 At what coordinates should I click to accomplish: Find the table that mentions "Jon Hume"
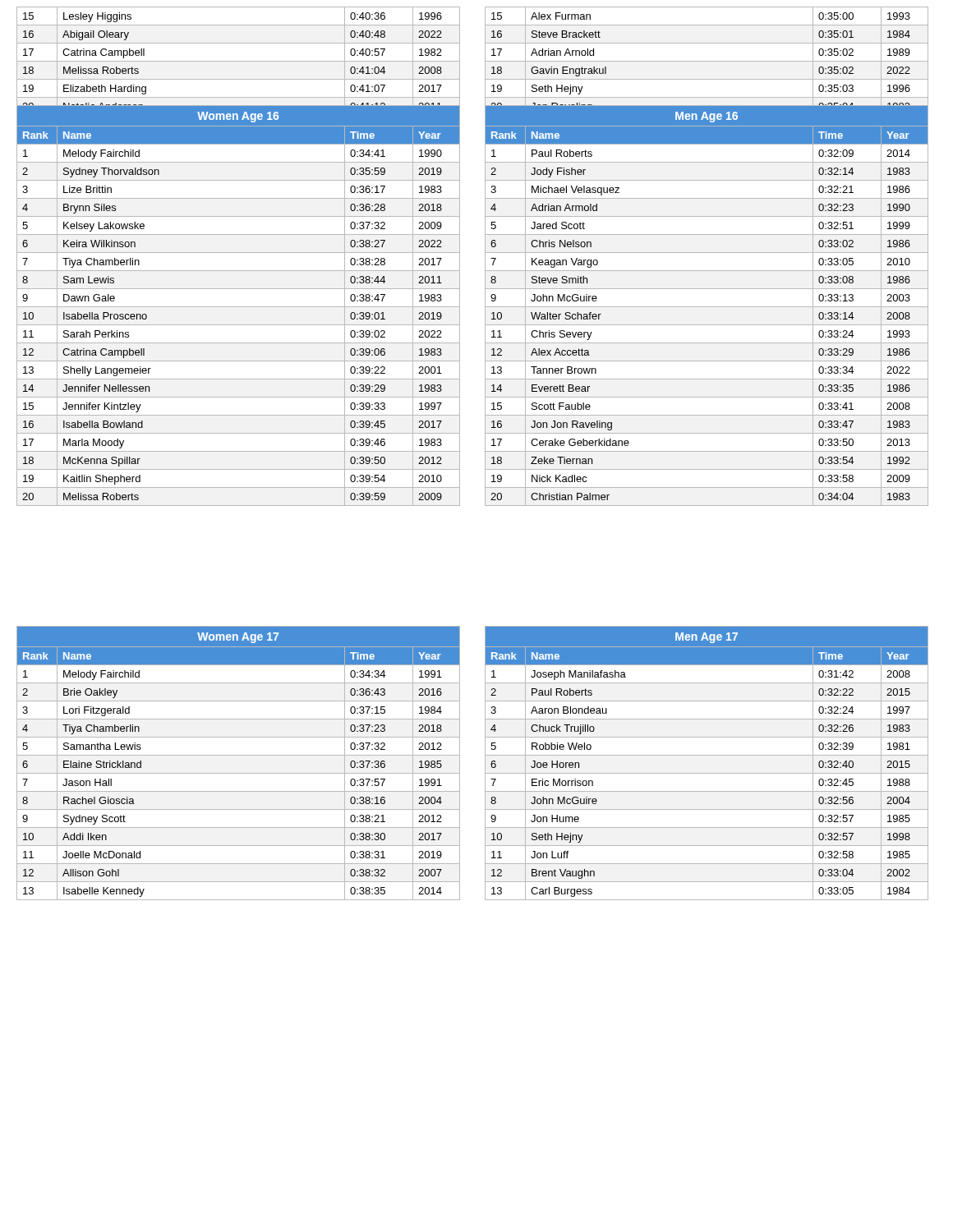707,763
